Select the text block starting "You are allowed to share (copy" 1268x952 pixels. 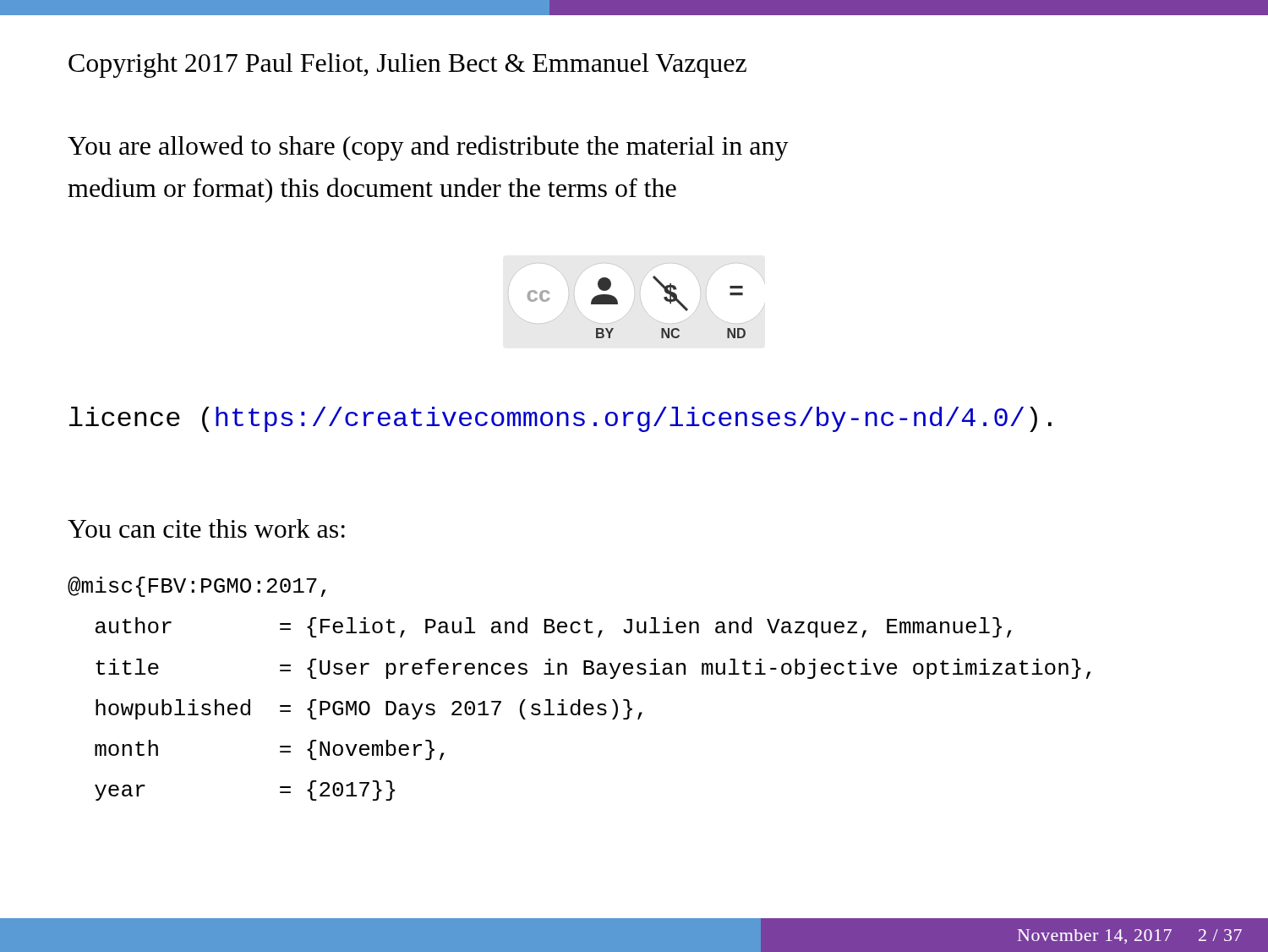(428, 166)
